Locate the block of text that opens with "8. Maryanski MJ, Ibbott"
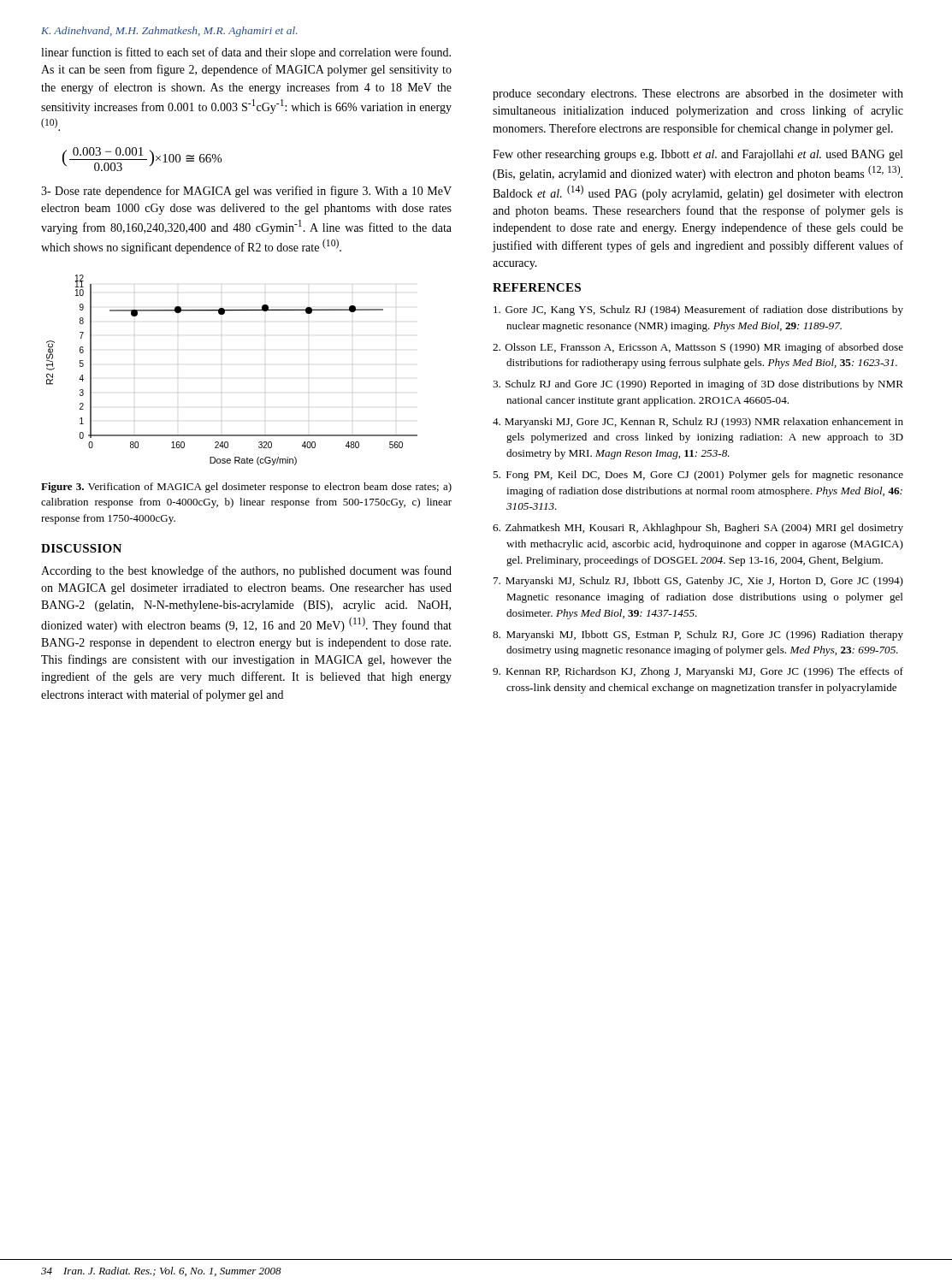Screen dimensions: 1283x952 698,642
